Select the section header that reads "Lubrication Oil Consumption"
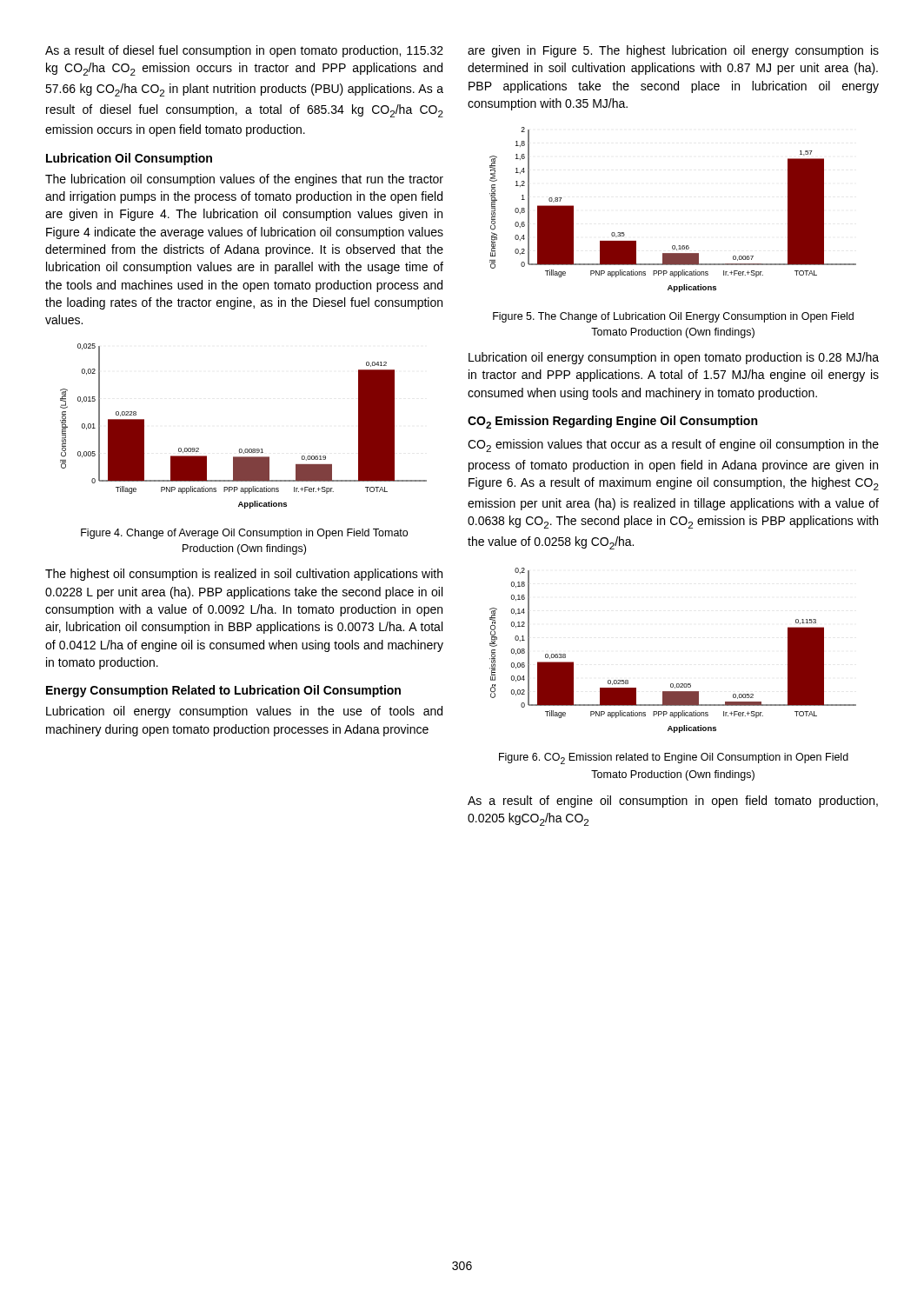The width and height of the screenshot is (924, 1304). click(x=129, y=158)
